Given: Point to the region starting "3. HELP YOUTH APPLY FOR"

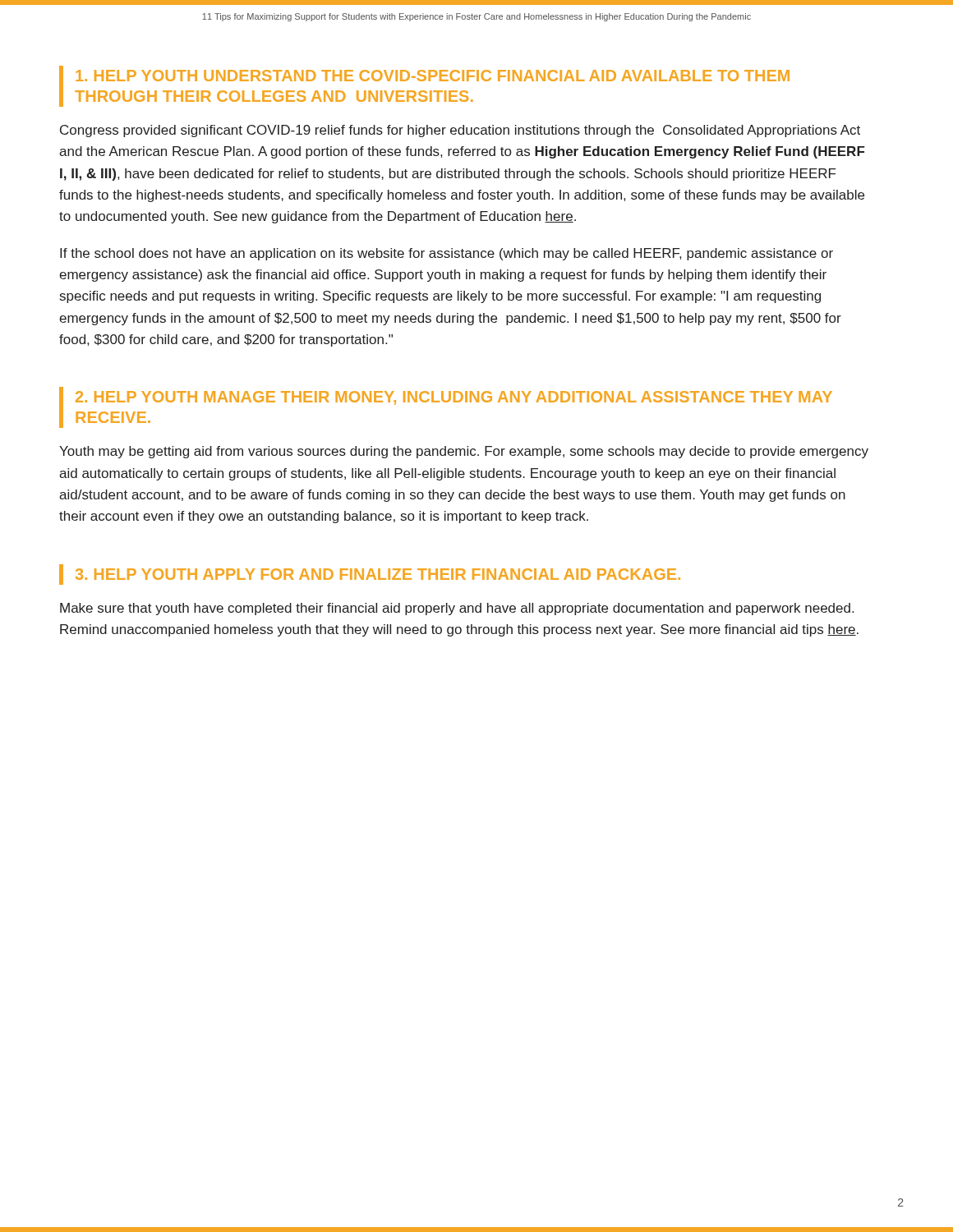Looking at the screenshot, I should 378,574.
